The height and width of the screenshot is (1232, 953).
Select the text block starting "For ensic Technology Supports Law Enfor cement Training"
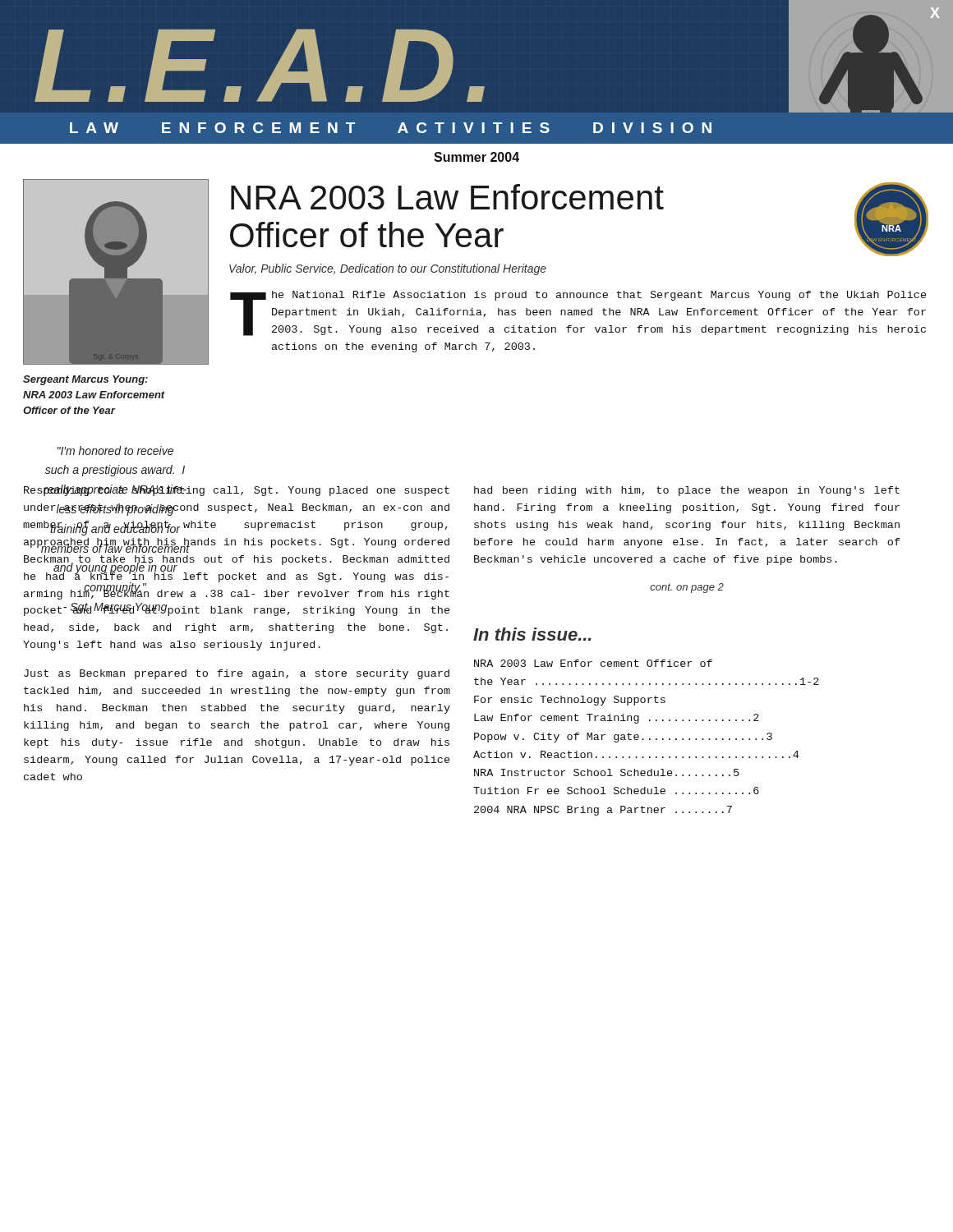(687, 710)
